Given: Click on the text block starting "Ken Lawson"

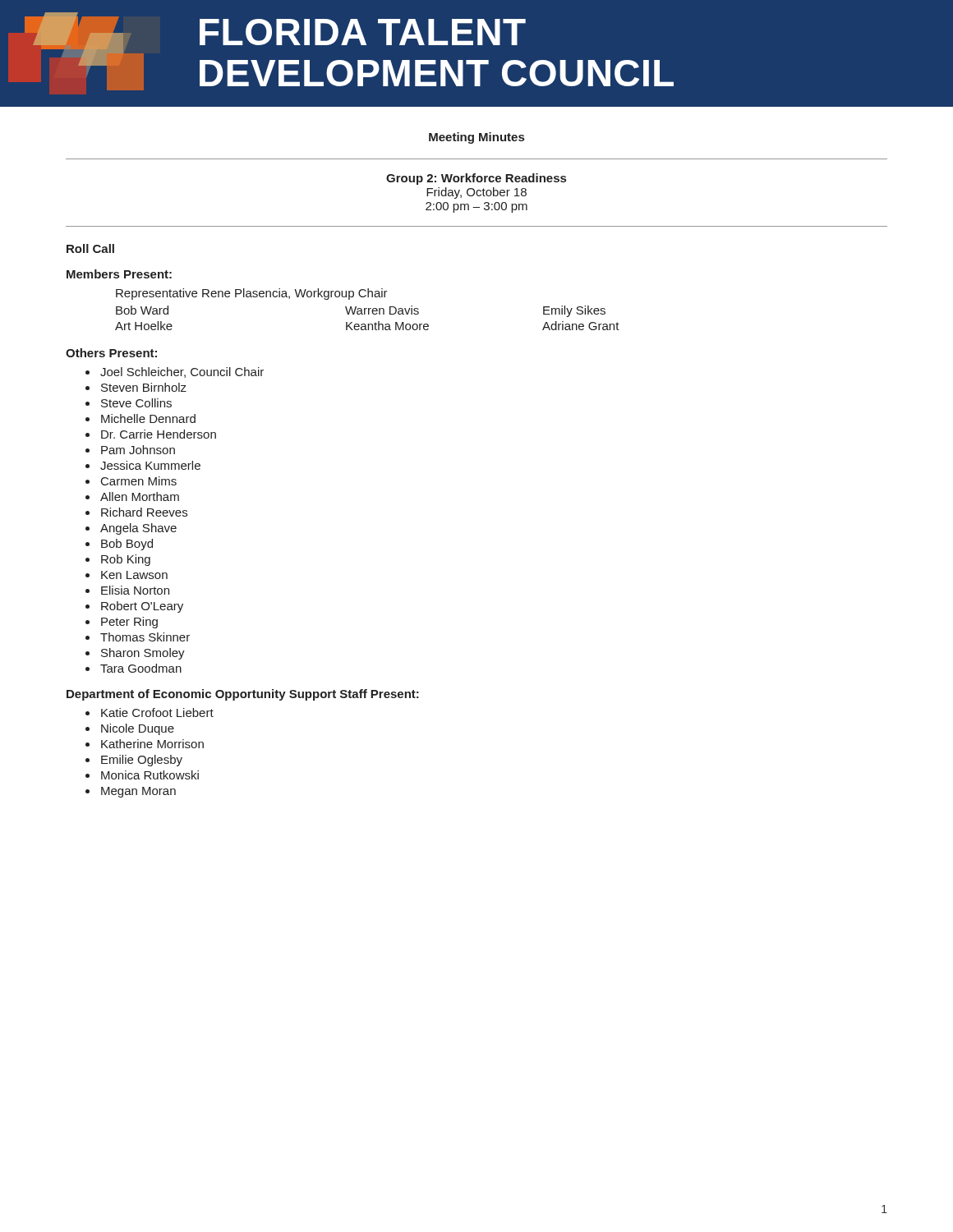Looking at the screenshot, I should tap(134, 575).
